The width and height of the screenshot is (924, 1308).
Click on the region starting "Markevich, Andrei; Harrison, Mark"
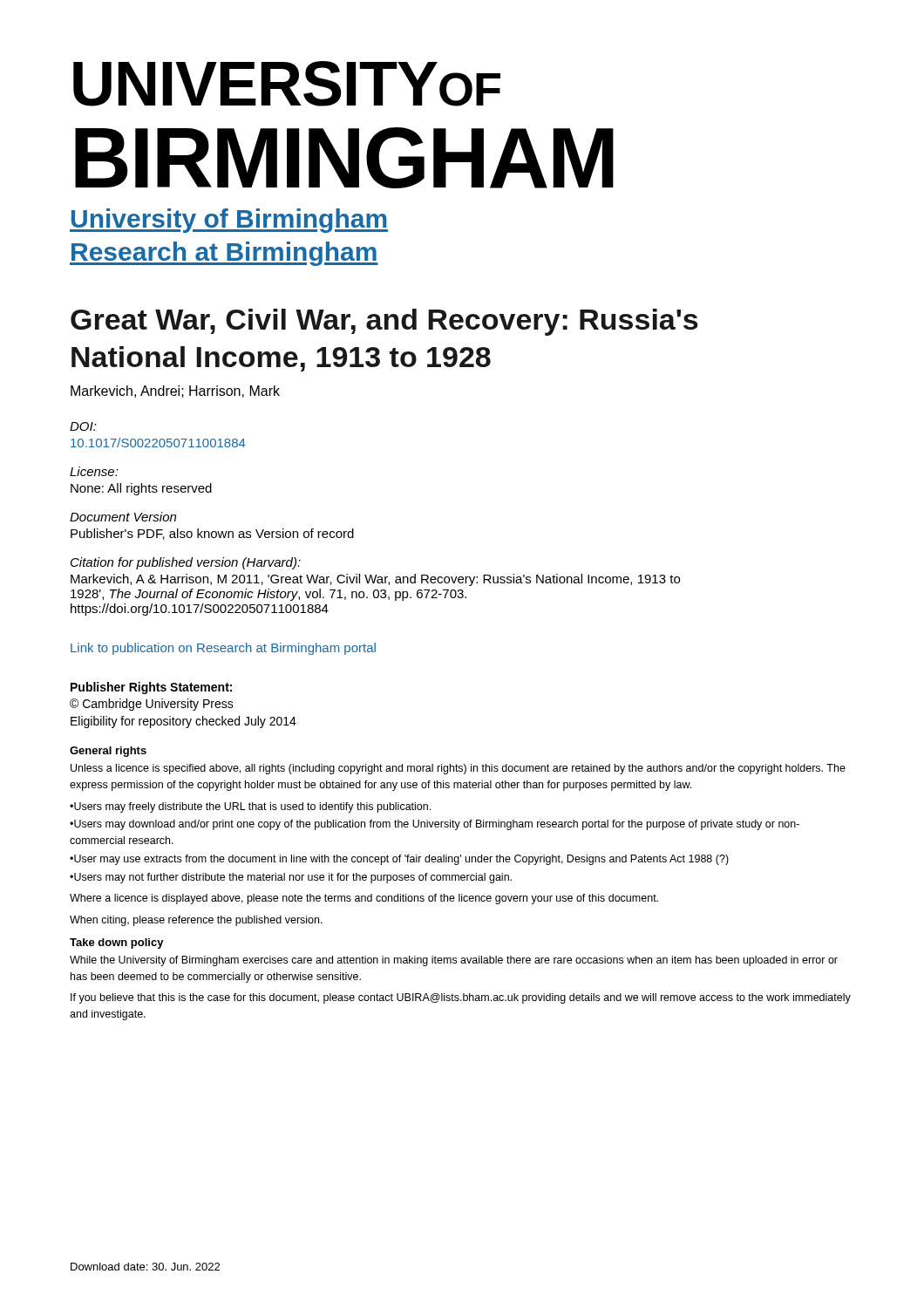click(x=175, y=391)
